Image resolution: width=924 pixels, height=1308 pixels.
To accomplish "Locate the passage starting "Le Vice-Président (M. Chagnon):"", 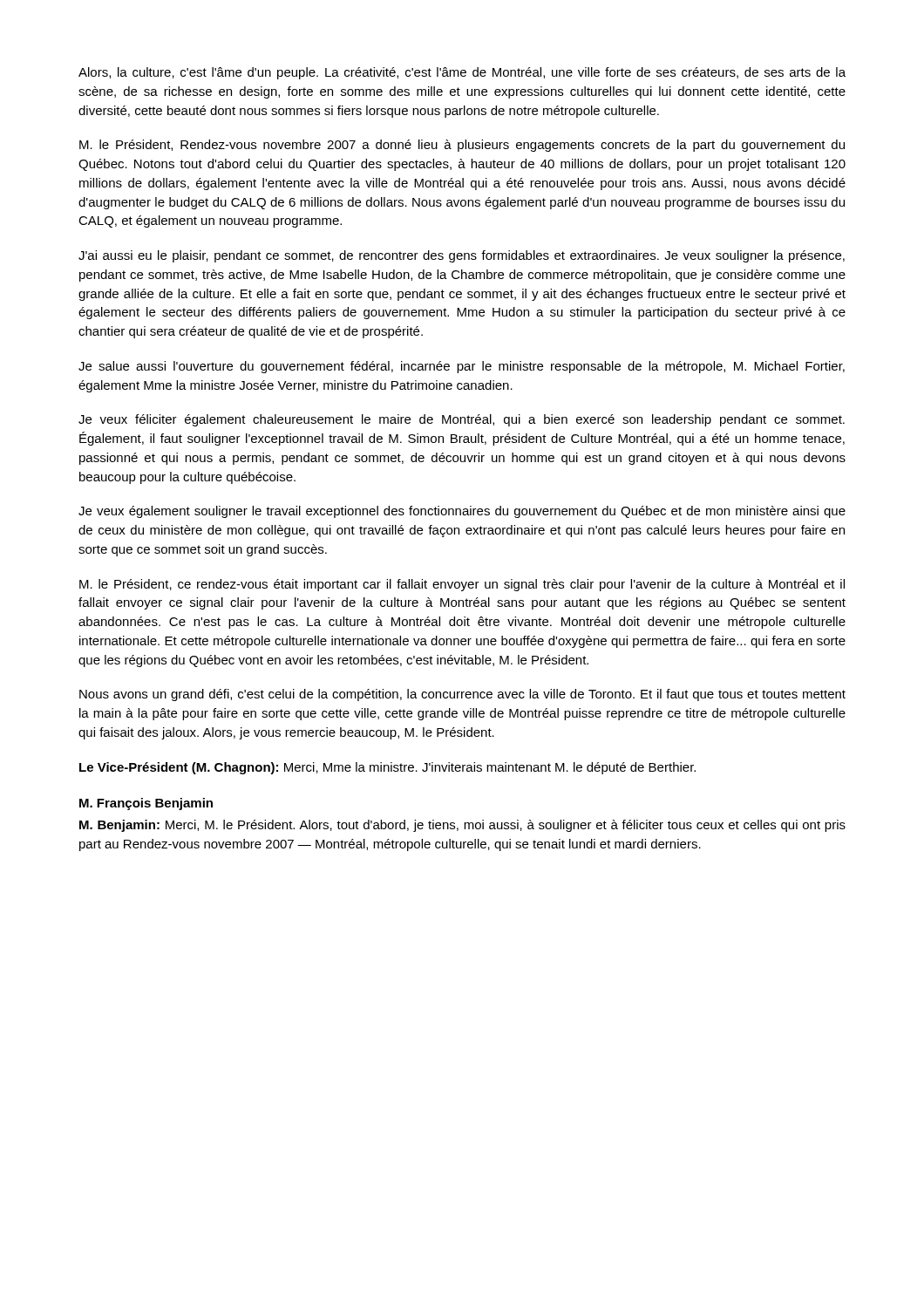I will pos(388,766).
